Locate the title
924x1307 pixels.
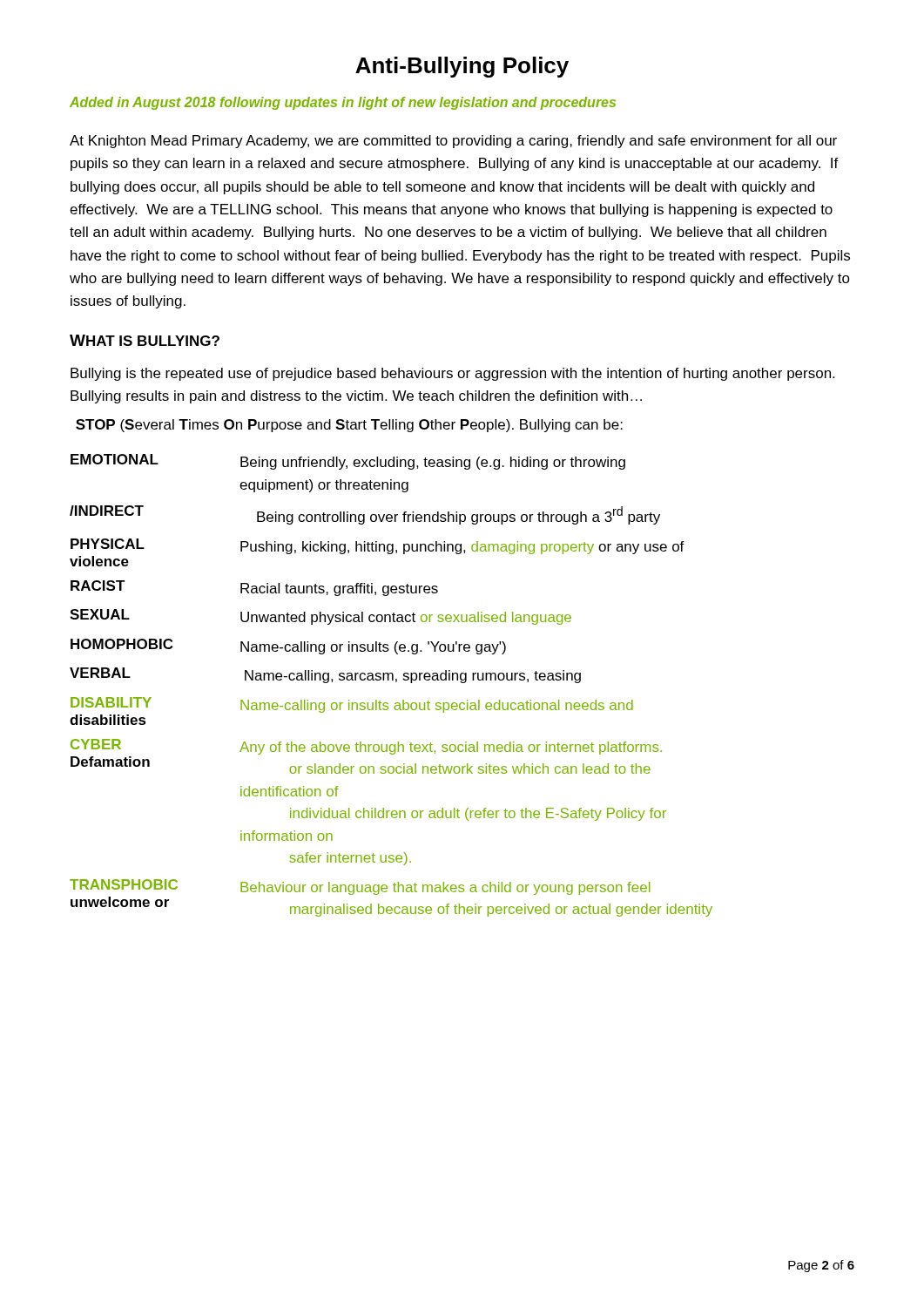point(462,66)
